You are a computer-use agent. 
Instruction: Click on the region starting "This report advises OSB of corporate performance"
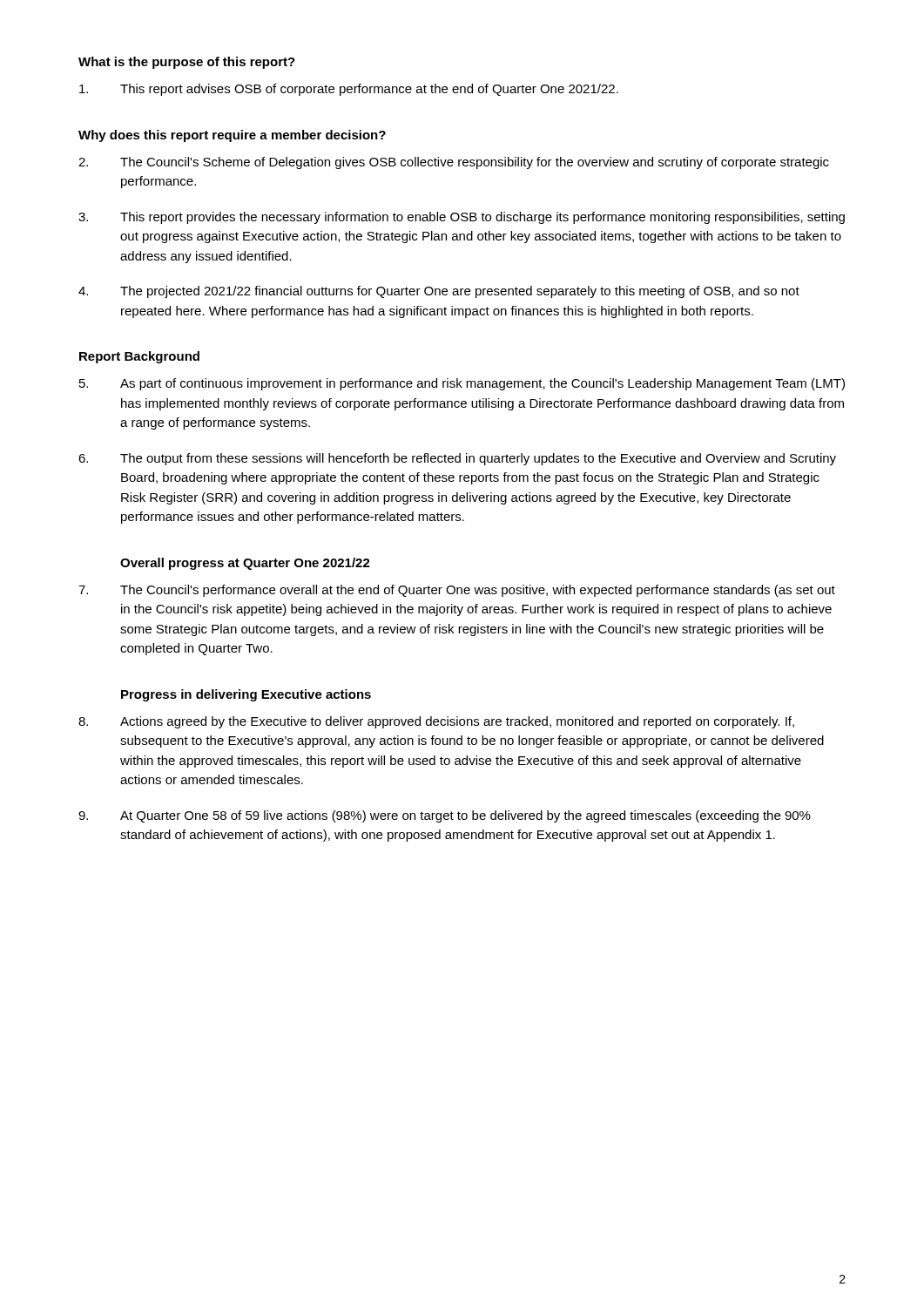click(x=462, y=89)
